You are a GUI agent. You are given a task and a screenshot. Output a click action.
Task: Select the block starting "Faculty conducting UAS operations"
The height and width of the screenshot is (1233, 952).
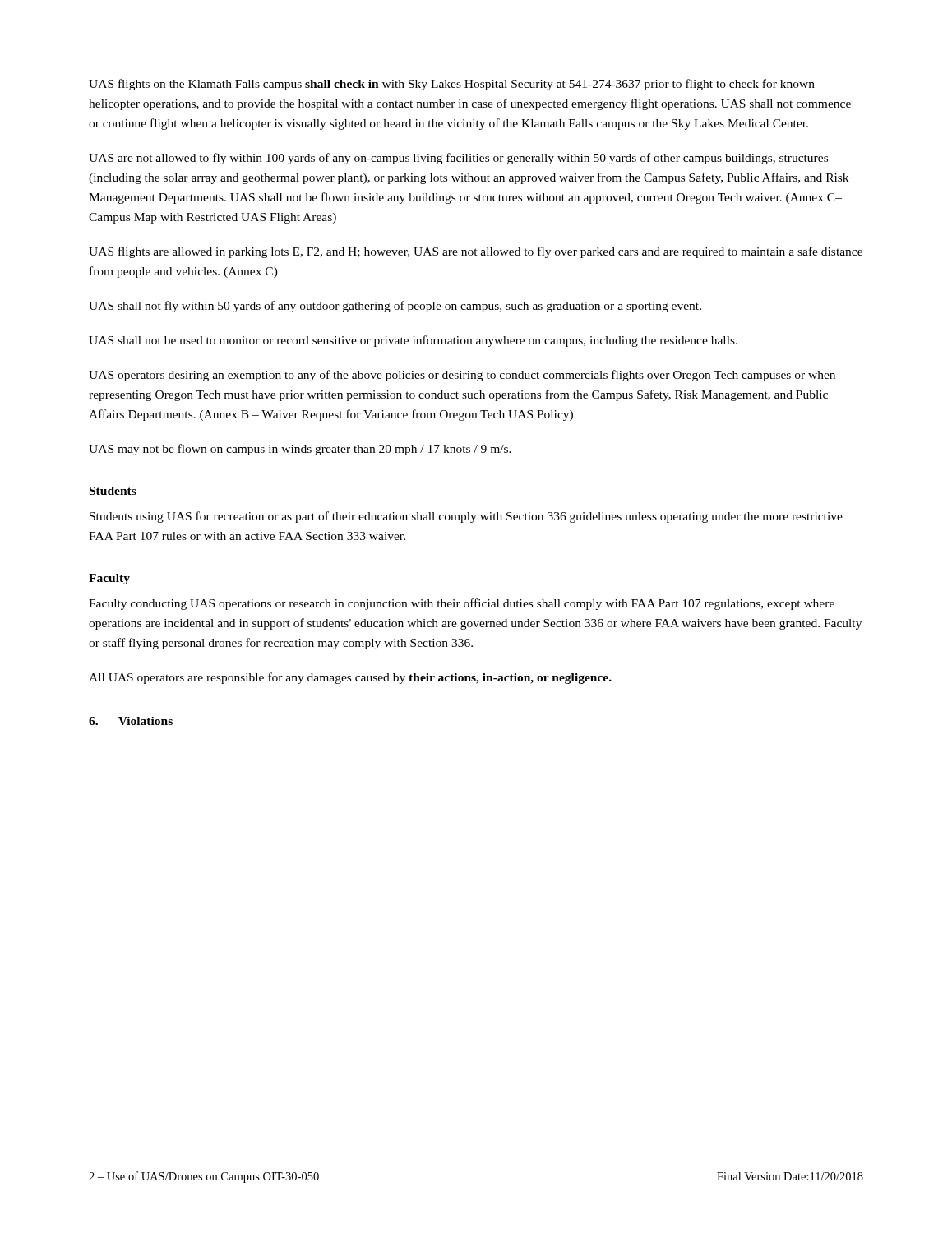pyautogui.click(x=475, y=623)
